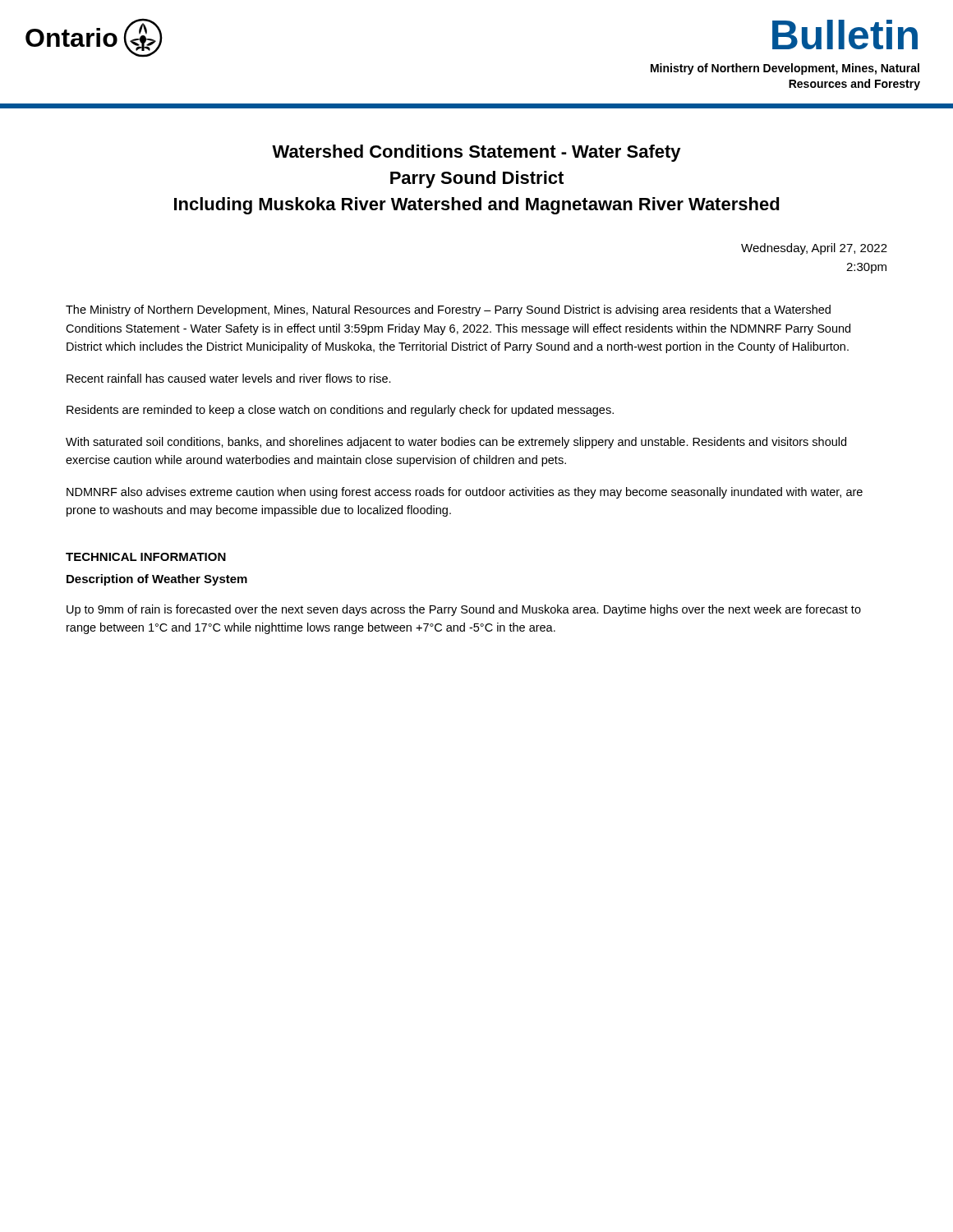Locate the text block starting "Residents are reminded"

[340, 410]
